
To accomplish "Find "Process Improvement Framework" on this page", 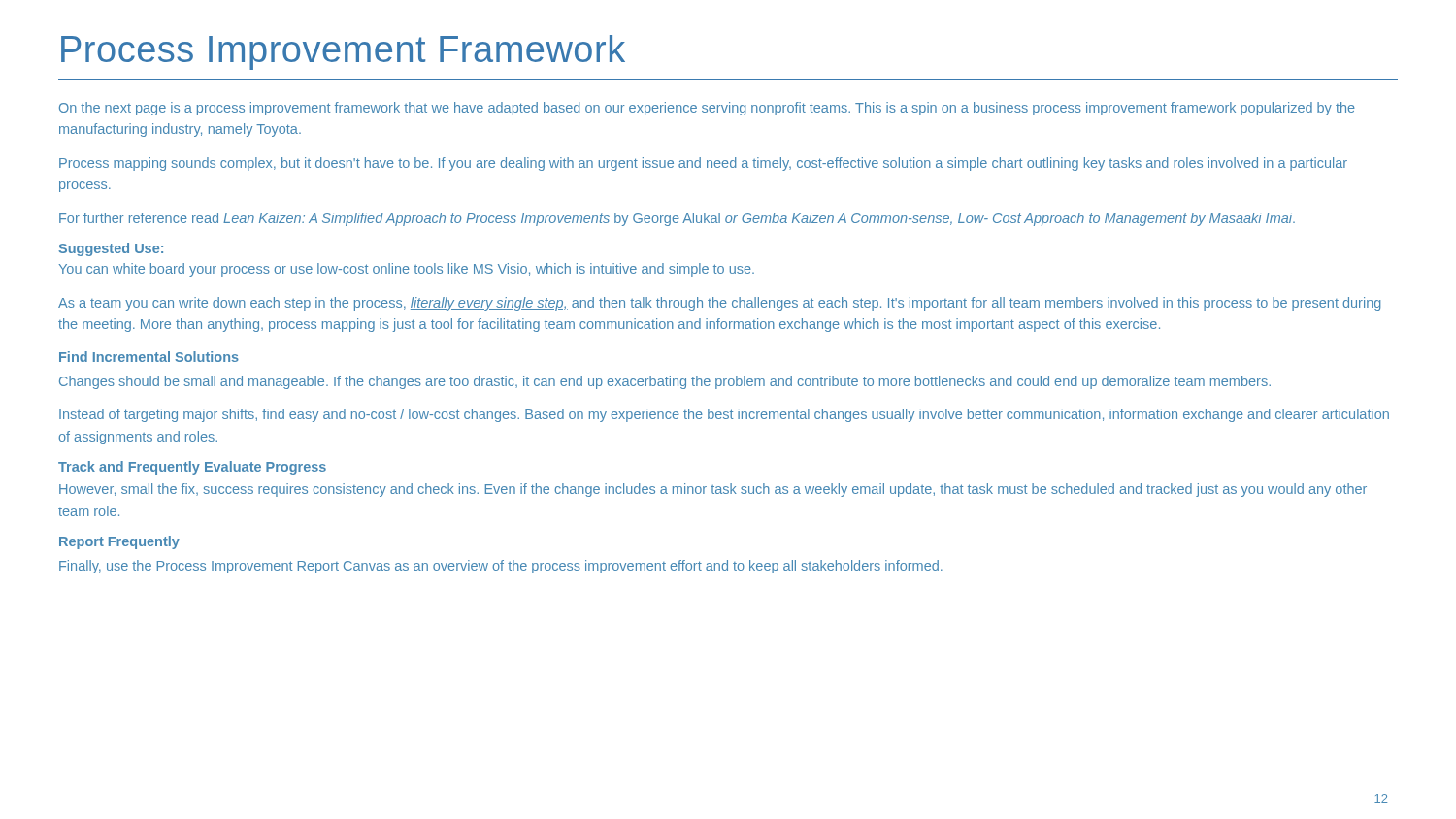I will tap(343, 52).
